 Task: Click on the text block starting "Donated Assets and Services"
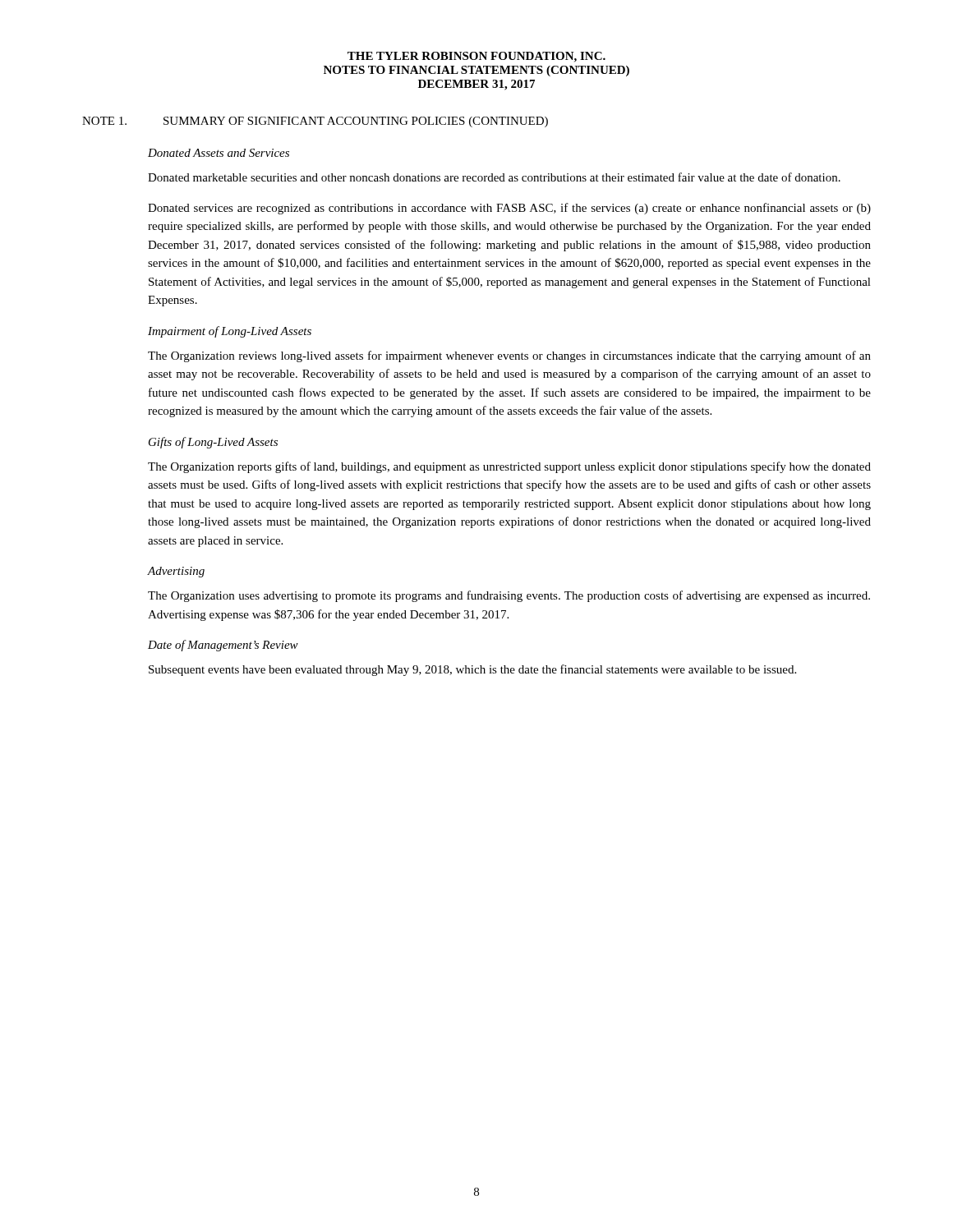(x=219, y=153)
